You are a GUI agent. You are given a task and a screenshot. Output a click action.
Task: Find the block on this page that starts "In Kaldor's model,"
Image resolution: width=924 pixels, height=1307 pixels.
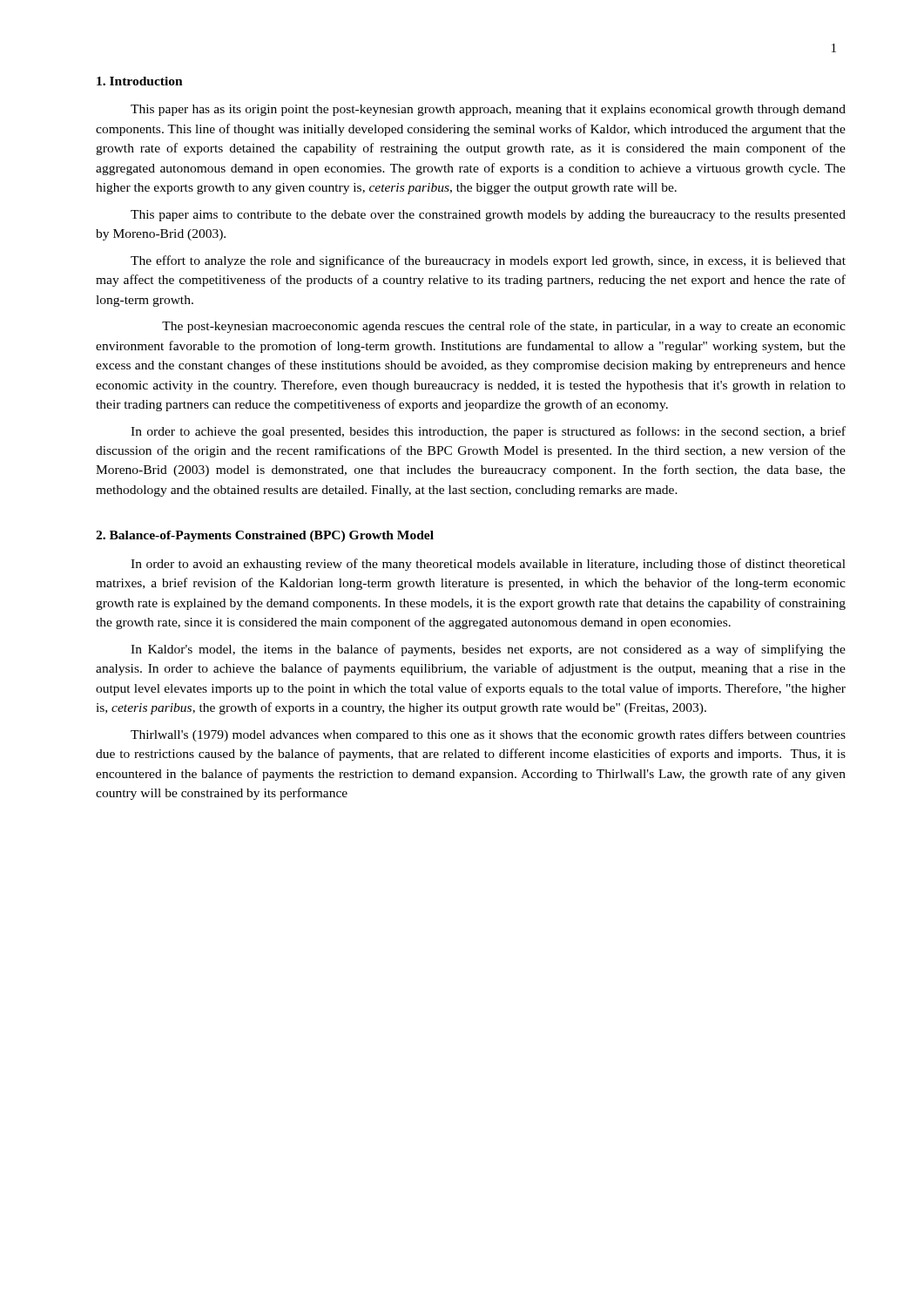(x=471, y=678)
